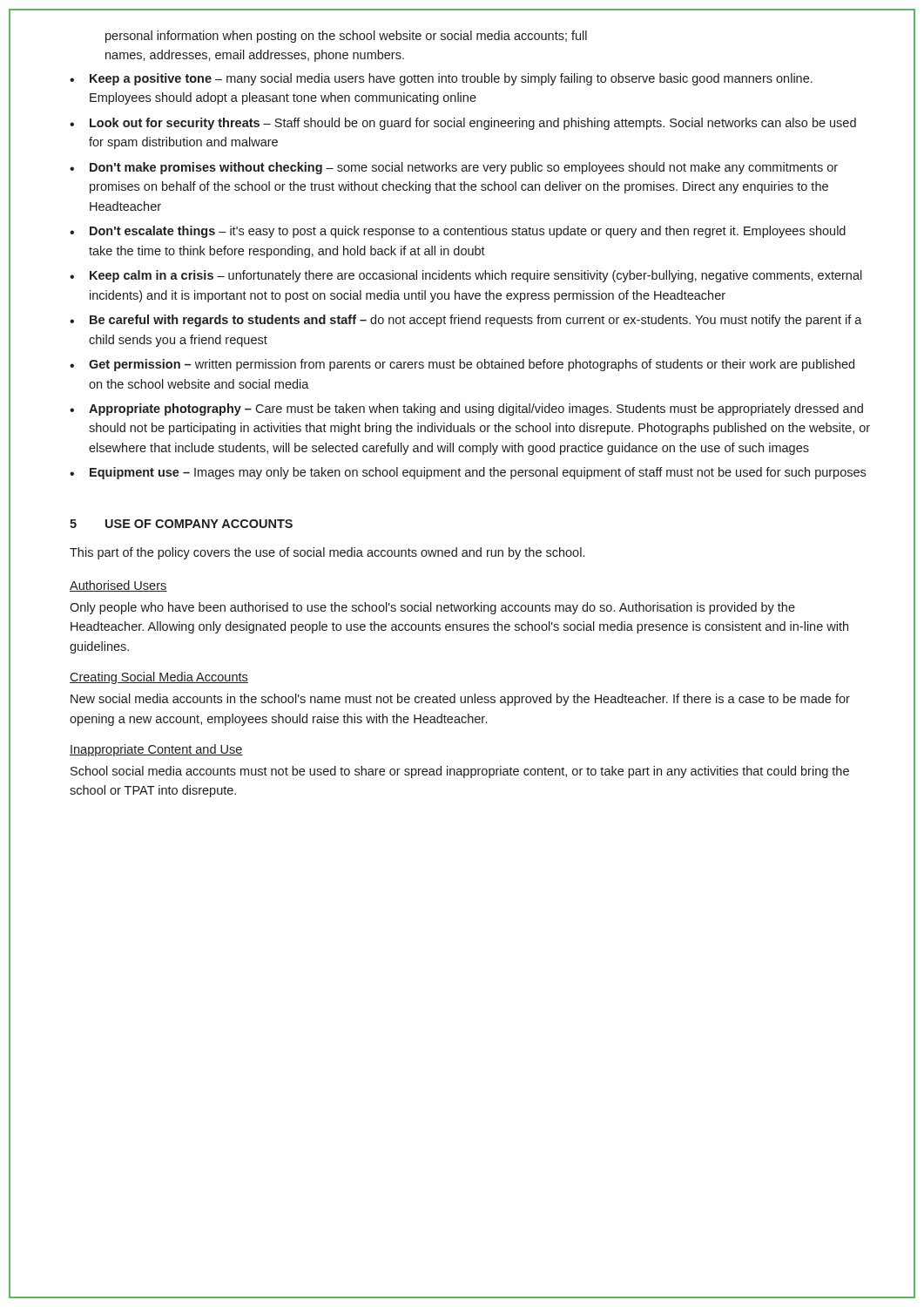Point to "Authorised Users"
Screen dimensions: 1307x924
click(x=118, y=585)
